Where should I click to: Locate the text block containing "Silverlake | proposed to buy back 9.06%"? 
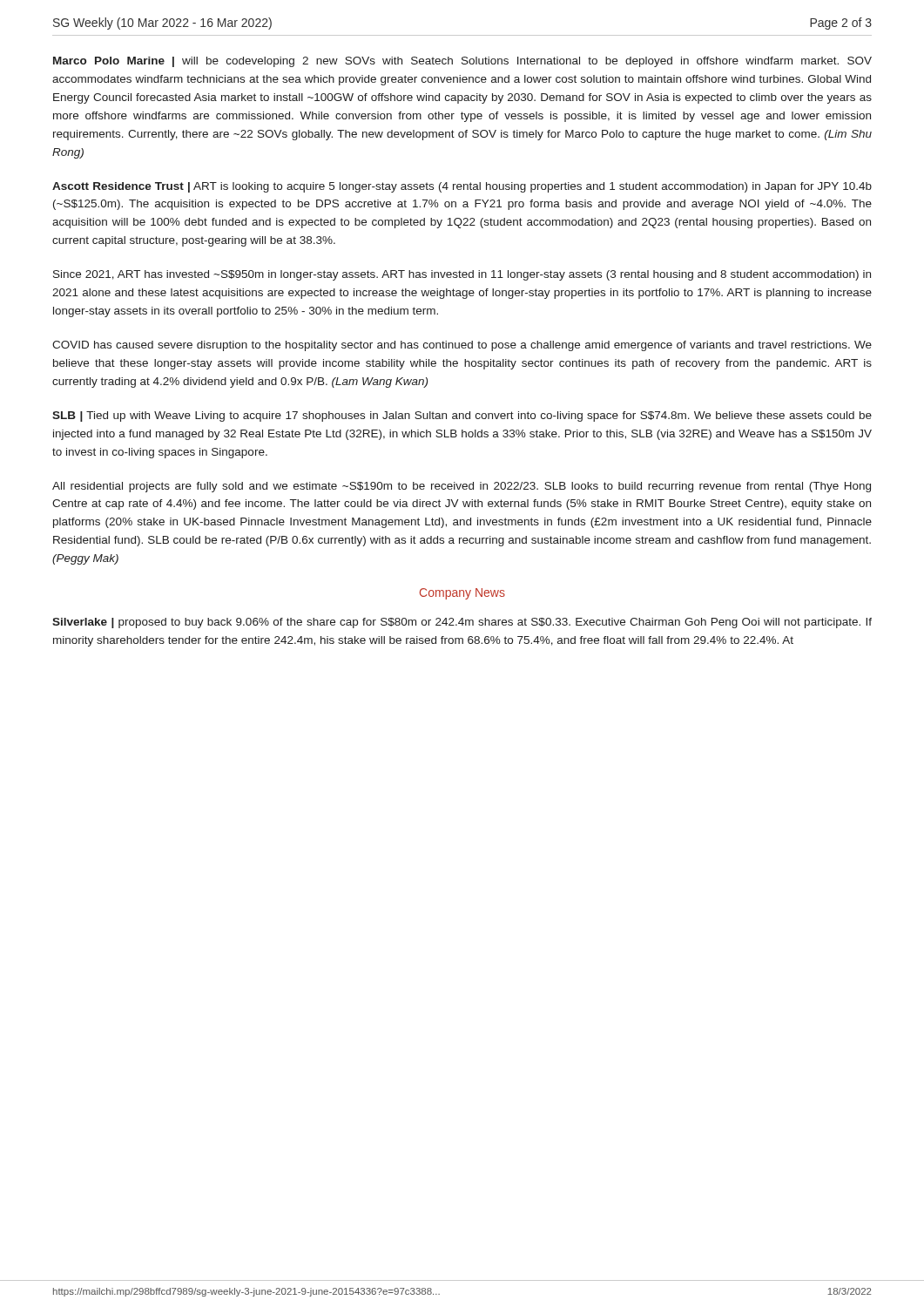pos(462,631)
